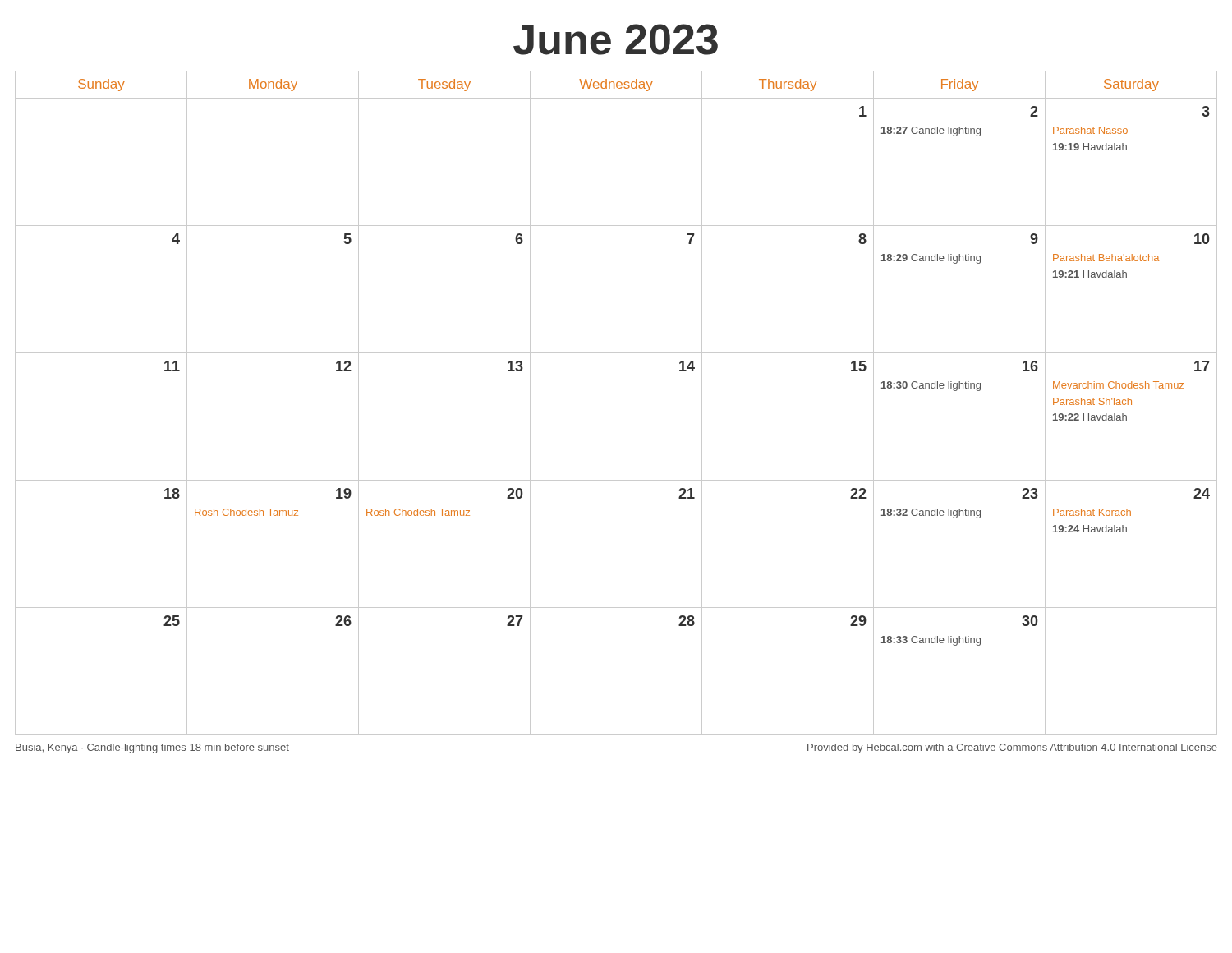Select the title containing "June 2023"
Screen dimensions: 953x1232
pos(616,39)
